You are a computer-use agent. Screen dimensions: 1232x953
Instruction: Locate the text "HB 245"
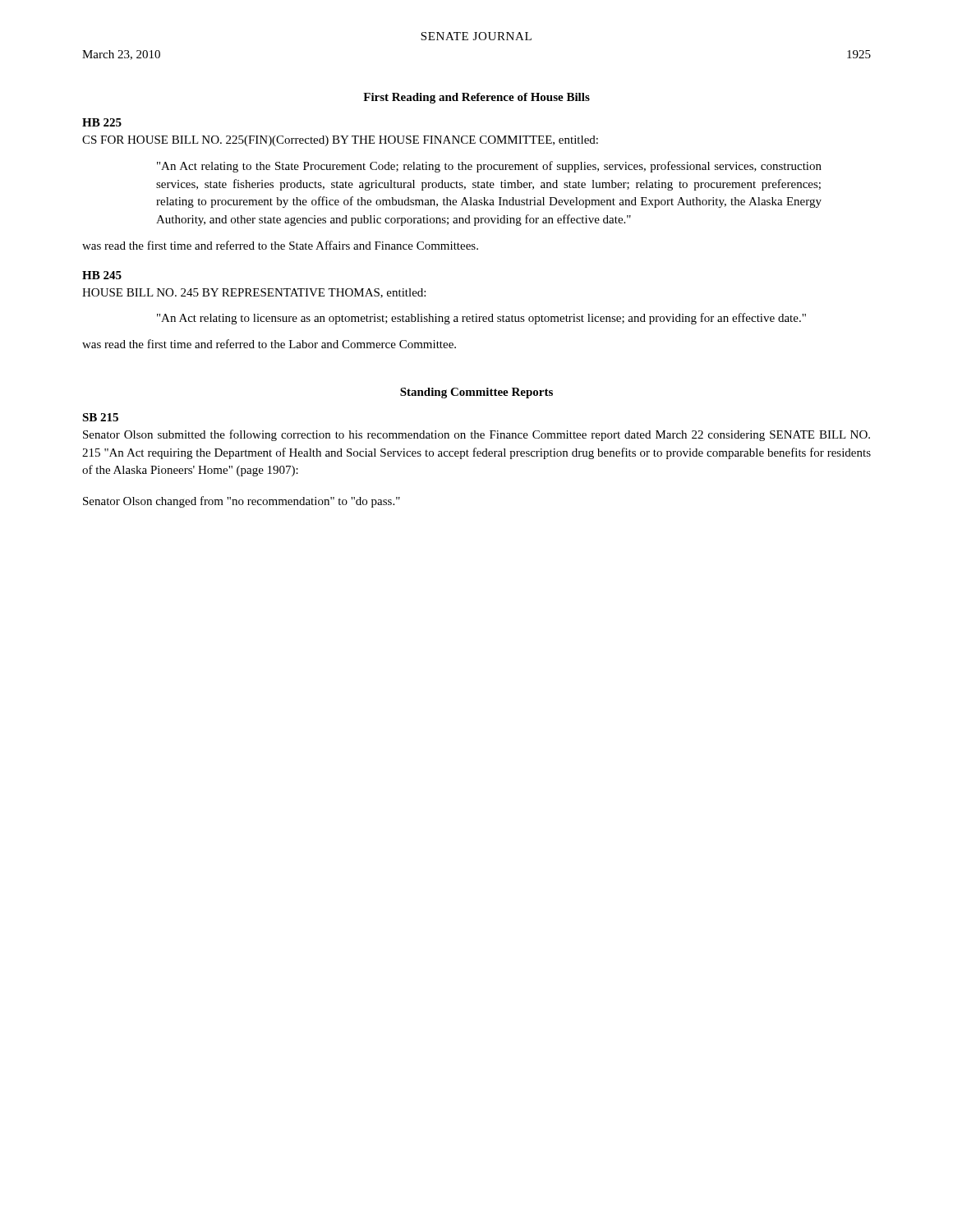coord(102,275)
